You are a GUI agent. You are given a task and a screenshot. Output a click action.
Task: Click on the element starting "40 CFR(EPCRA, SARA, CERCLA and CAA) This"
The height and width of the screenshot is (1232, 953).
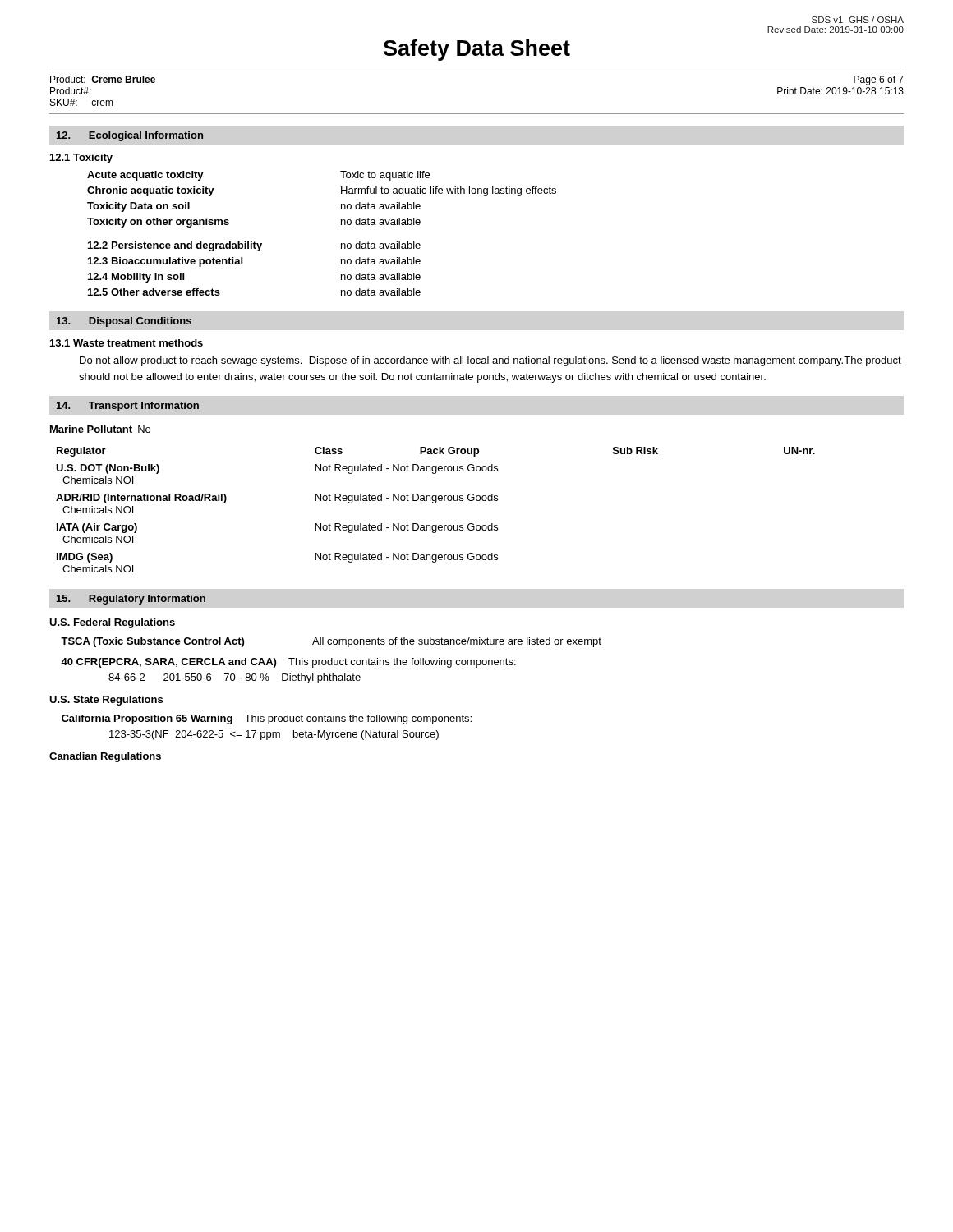(476, 669)
